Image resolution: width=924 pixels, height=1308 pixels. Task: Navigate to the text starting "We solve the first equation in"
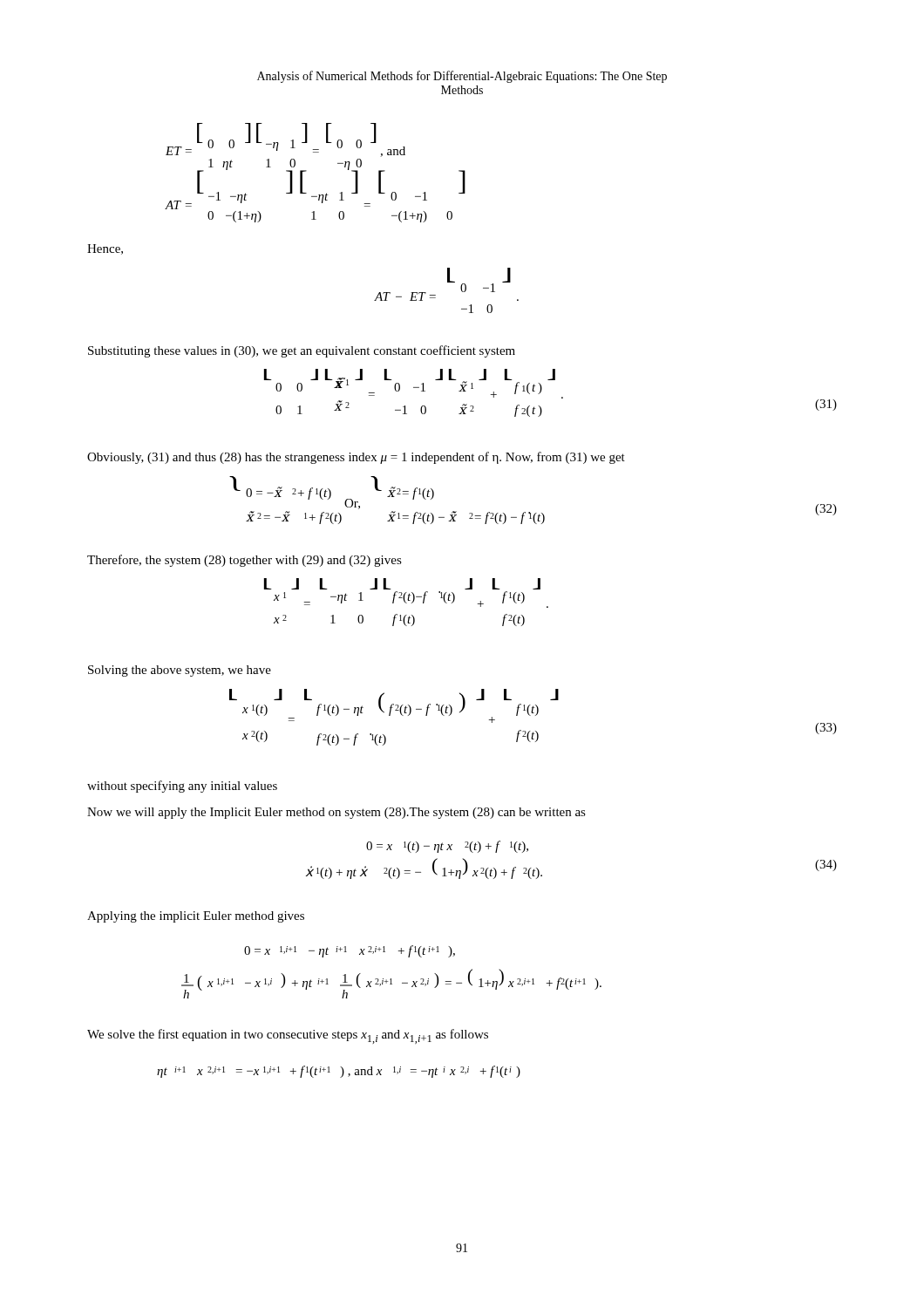click(x=288, y=1036)
